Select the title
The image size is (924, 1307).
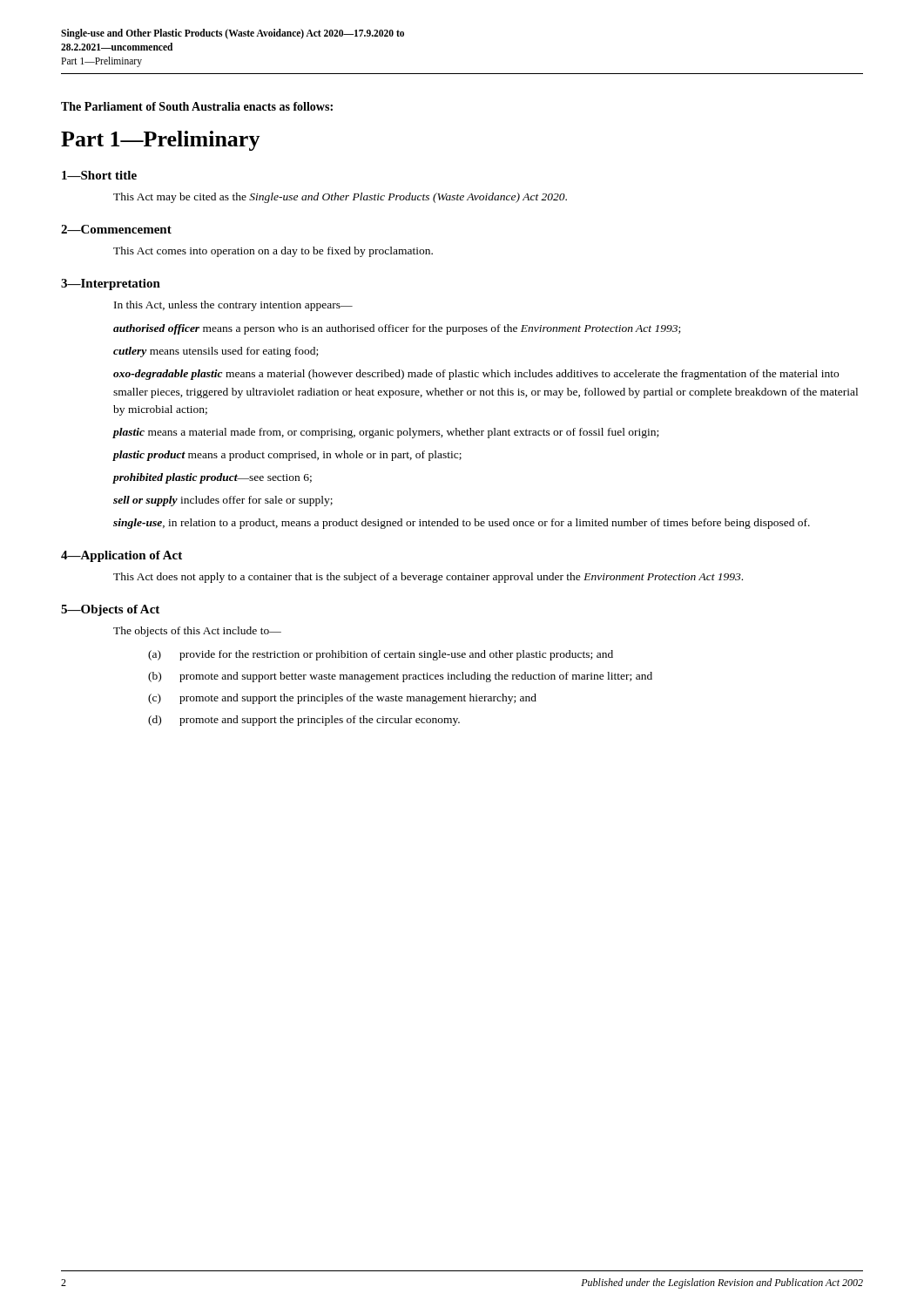click(x=160, y=139)
